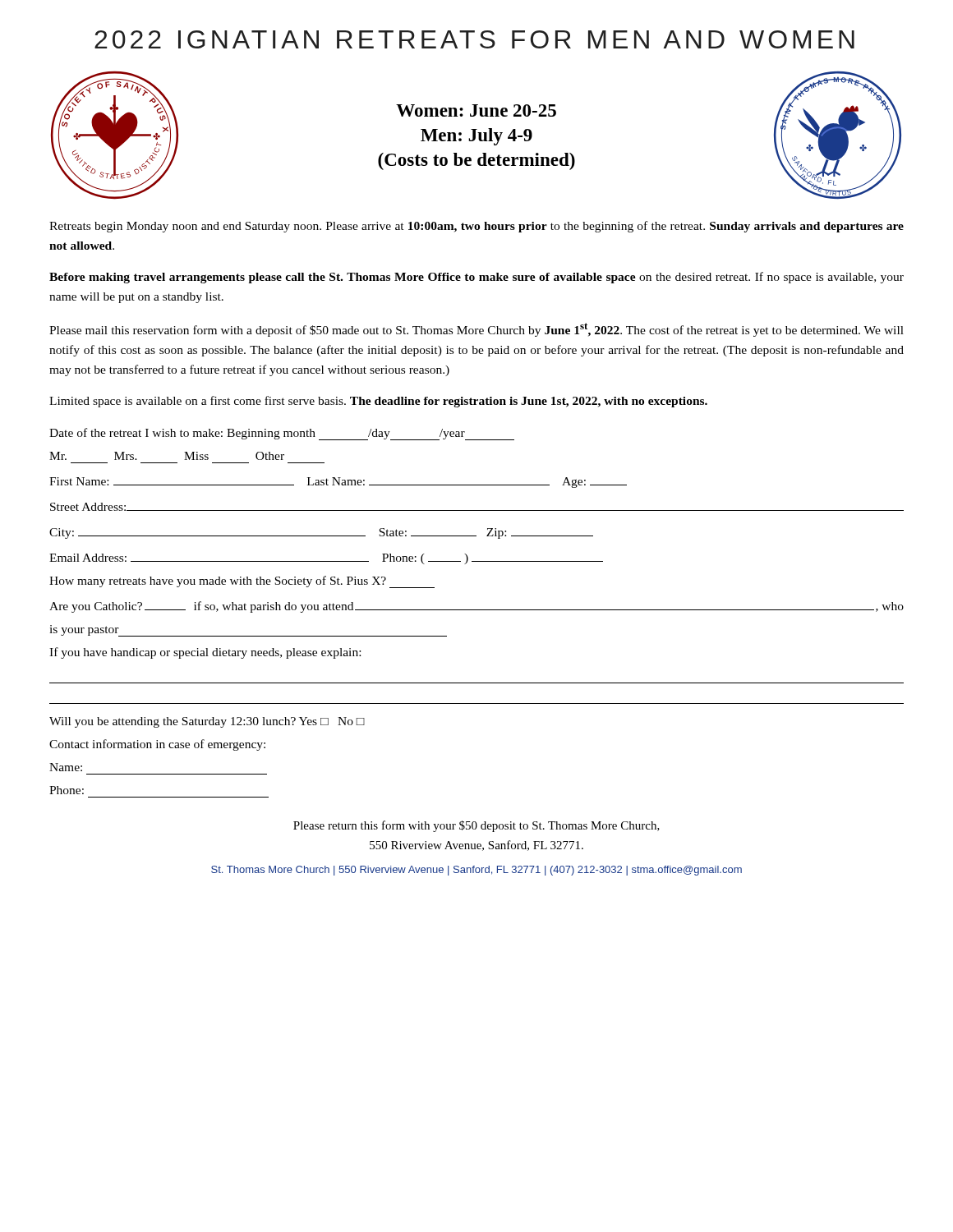Select the text block starting "How many retreats have you made with"
This screenshot has width=953, height=1232.
click(x=242, y=581)
